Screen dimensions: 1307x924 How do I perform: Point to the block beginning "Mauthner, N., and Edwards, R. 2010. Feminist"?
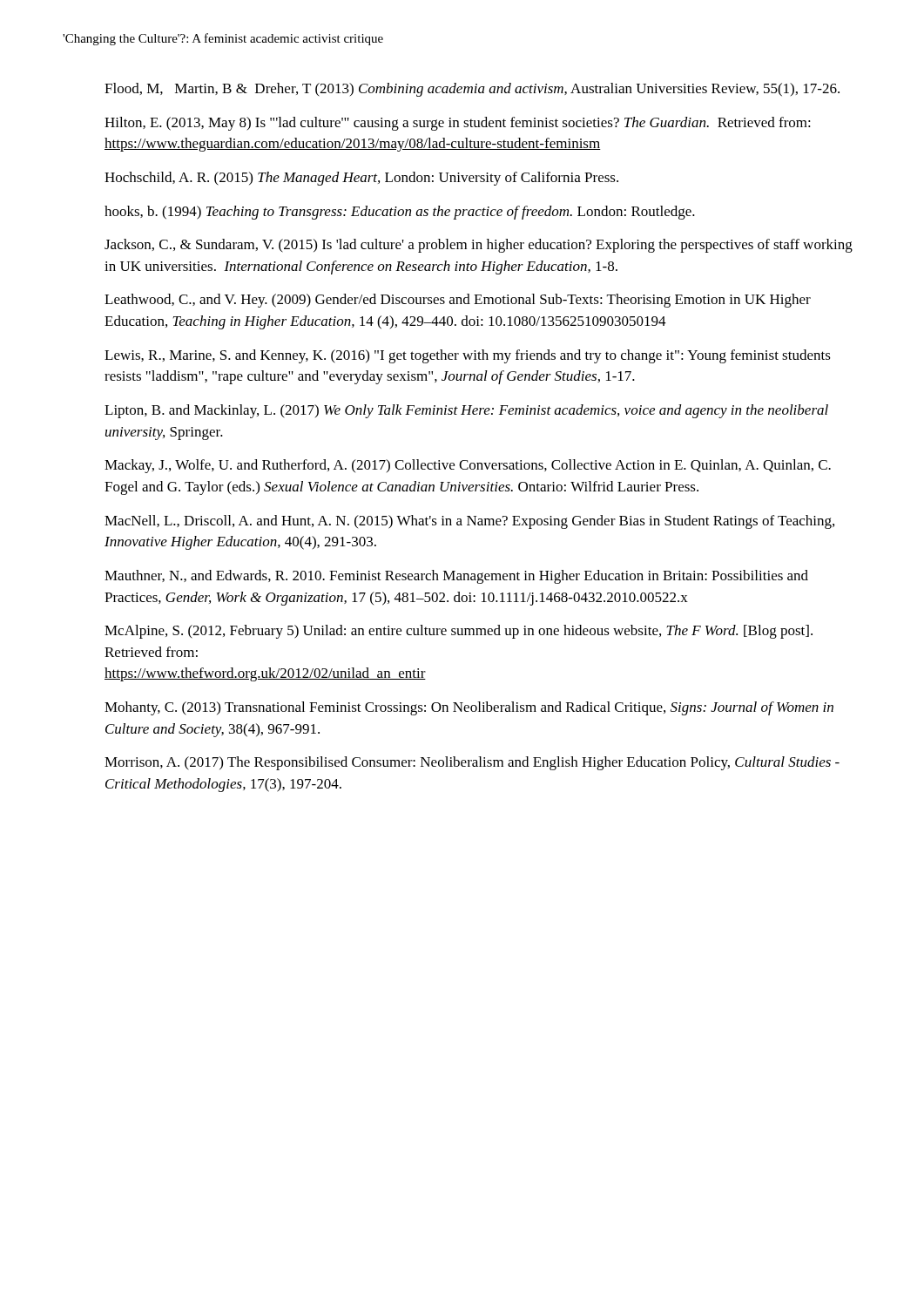462,587
